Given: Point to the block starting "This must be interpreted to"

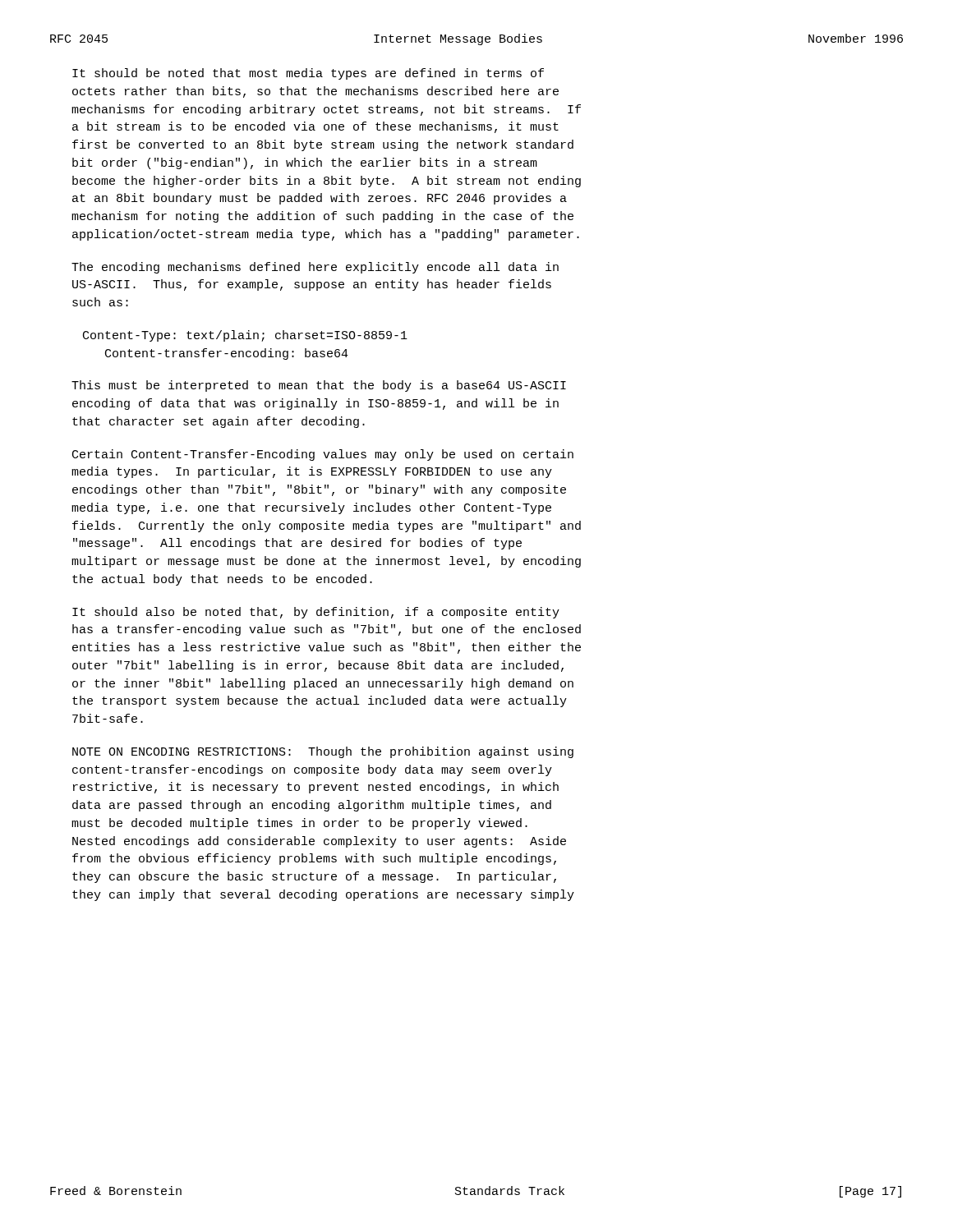Looking at the screenshot, I should (x=308, y=405).
